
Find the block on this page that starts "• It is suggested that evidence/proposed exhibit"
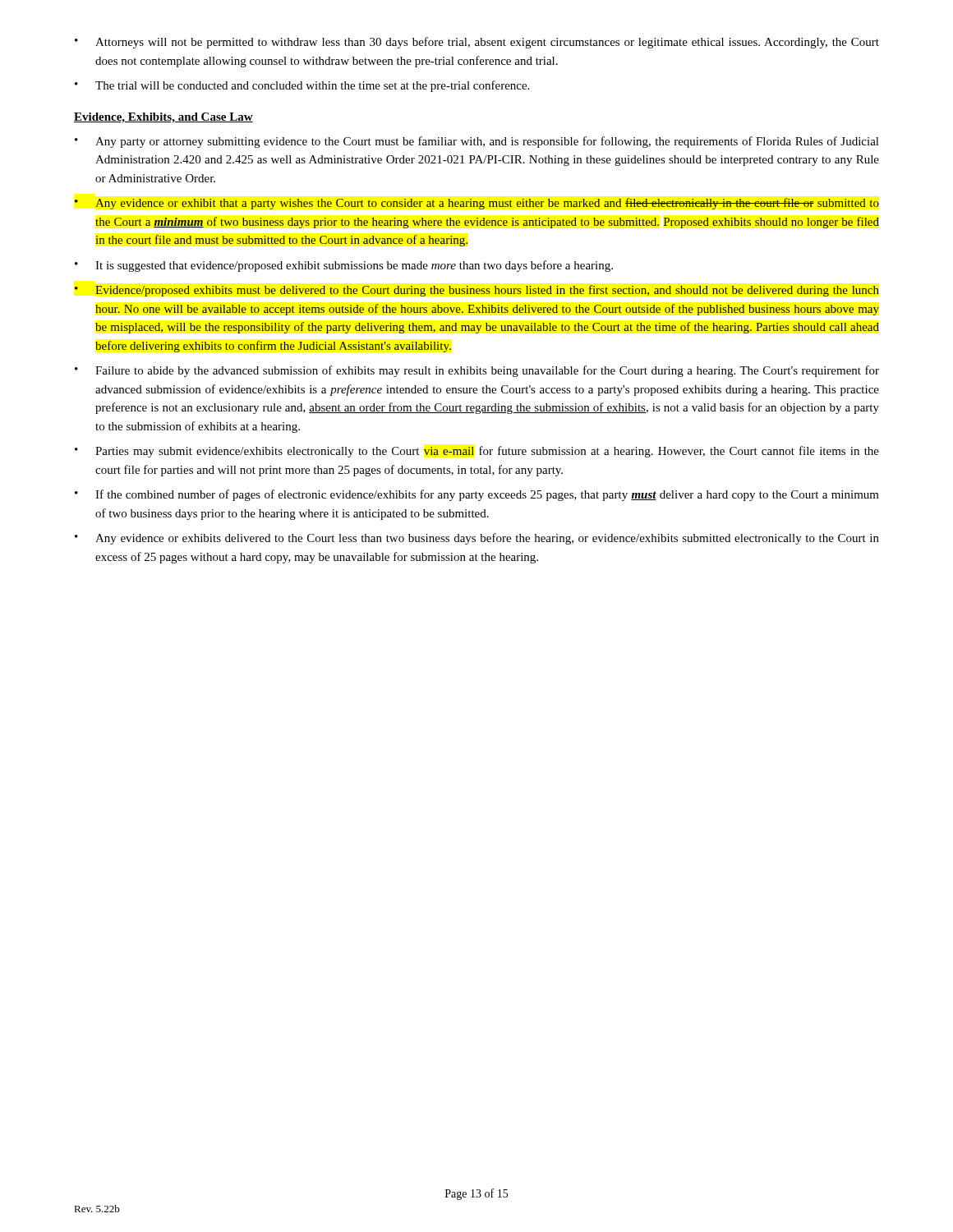point(476,265)
